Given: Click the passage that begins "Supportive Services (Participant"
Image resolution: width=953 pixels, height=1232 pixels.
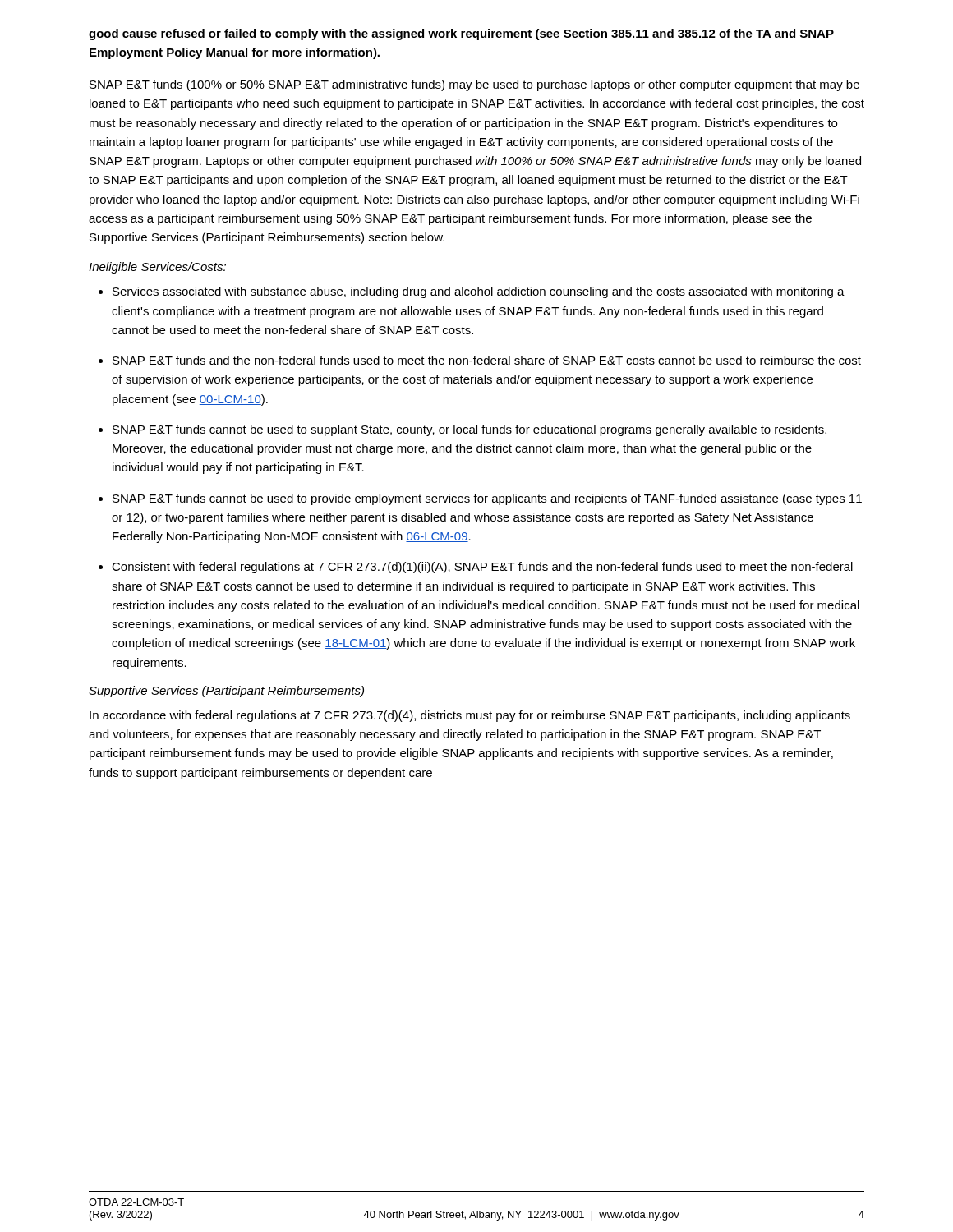Looking at the screenshot, I should tap(227, 690).
